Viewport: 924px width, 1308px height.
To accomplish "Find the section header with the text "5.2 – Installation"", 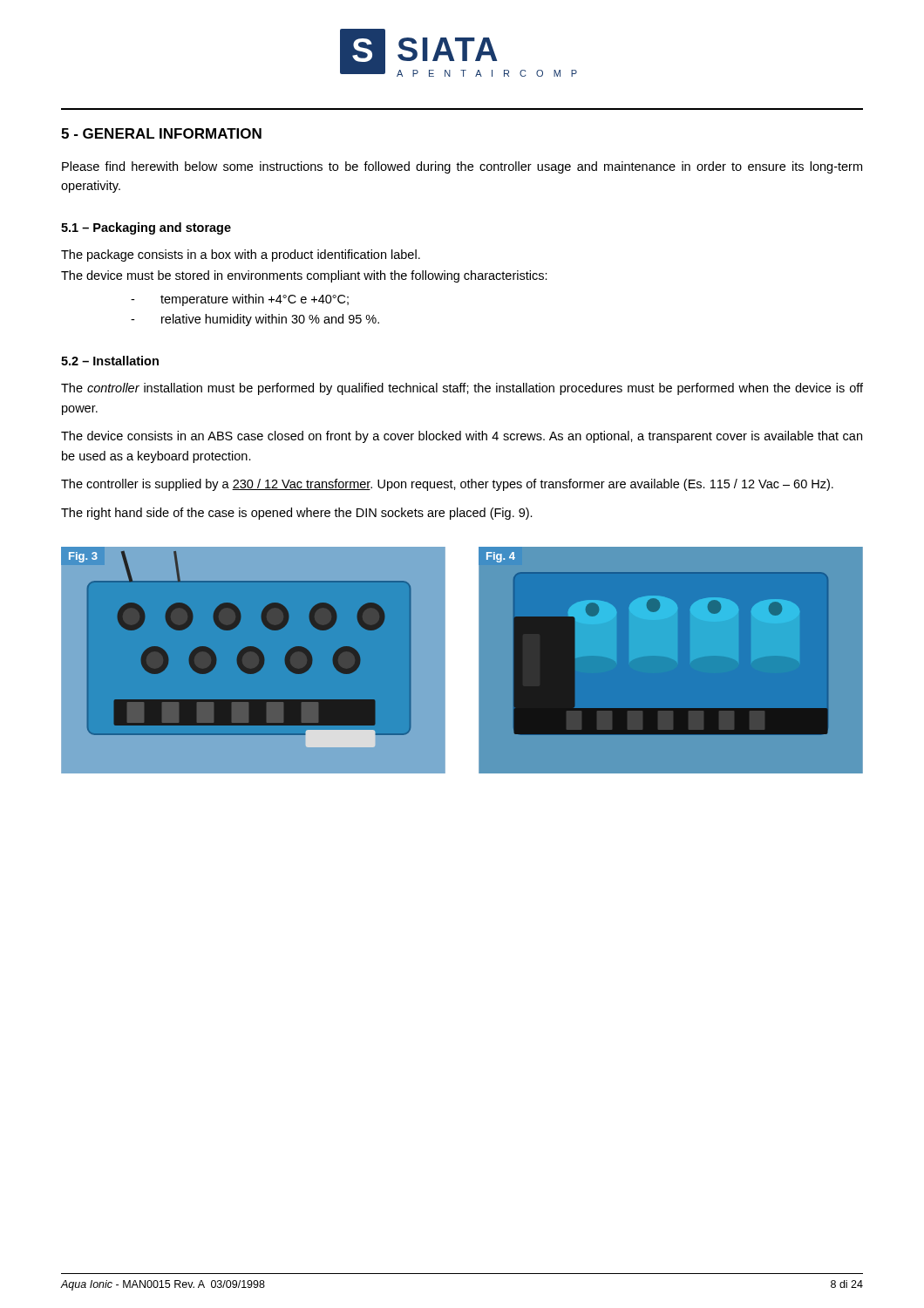I will [x=110, y=361].
